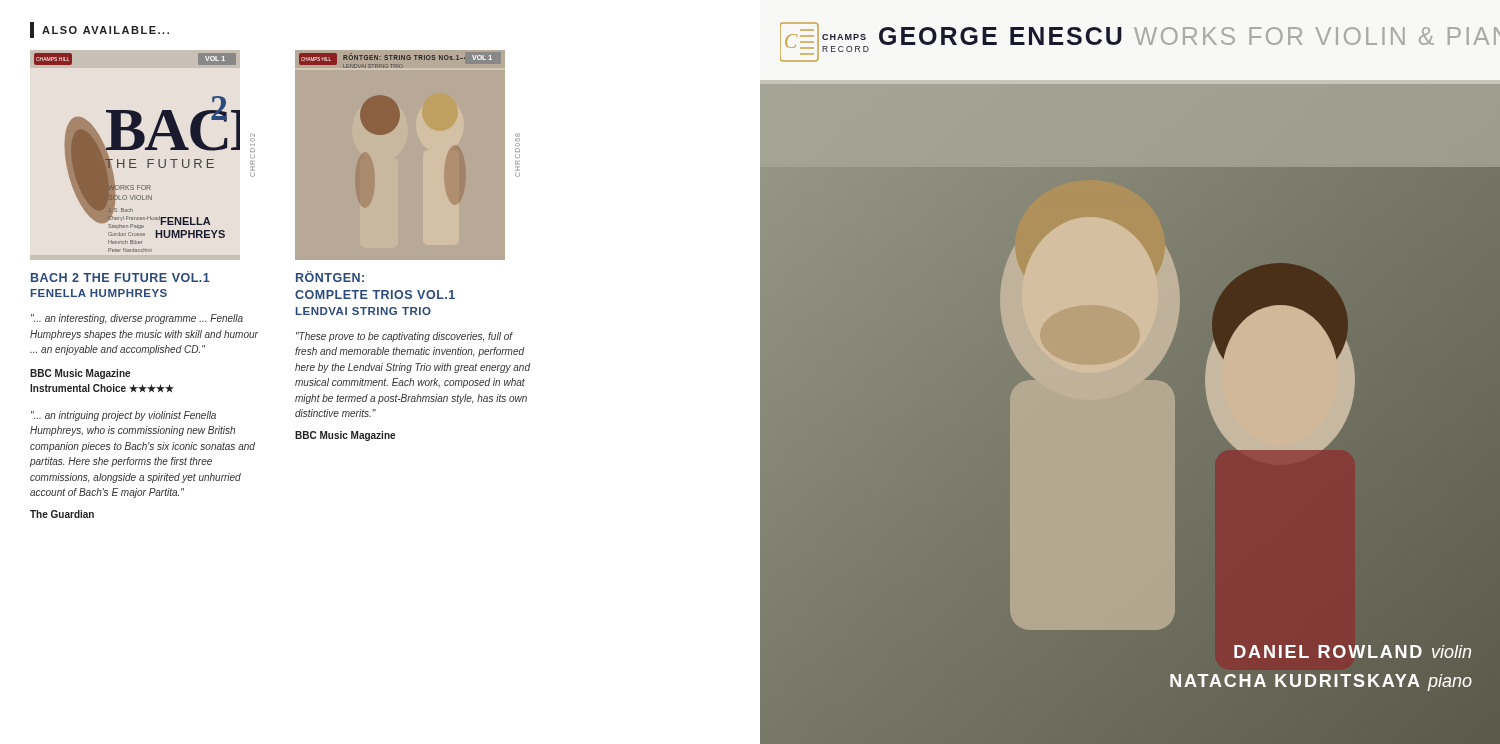Locate the block of text that opens with "BBC Music MagazineInstrumental Choice"

(x=102, y=381)
